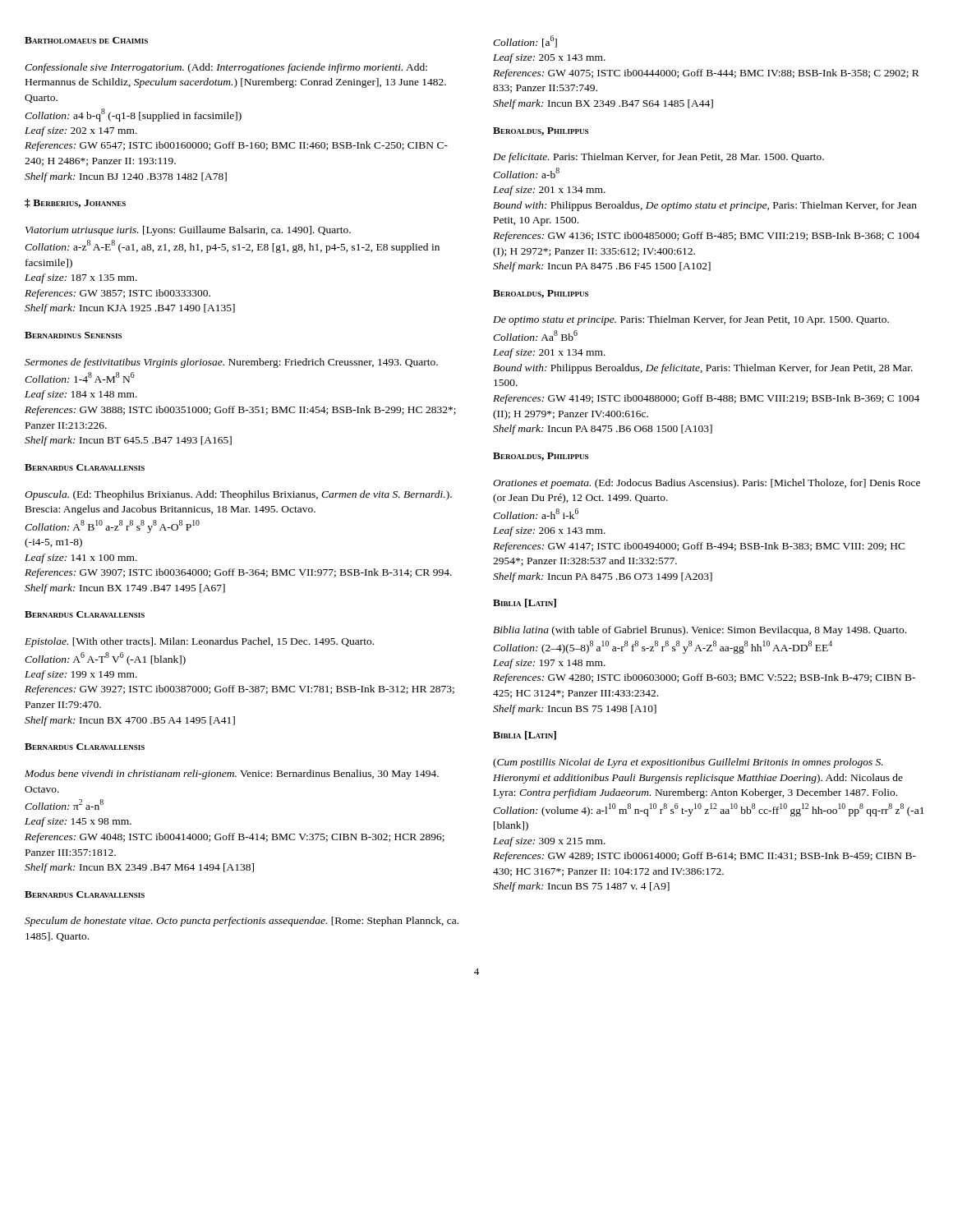The width and height of the screenshot is (953, 1232).
Task: Navigate to the passage starting "Biblia latina (with table of Gabriel"
Action: click(711, 669)
